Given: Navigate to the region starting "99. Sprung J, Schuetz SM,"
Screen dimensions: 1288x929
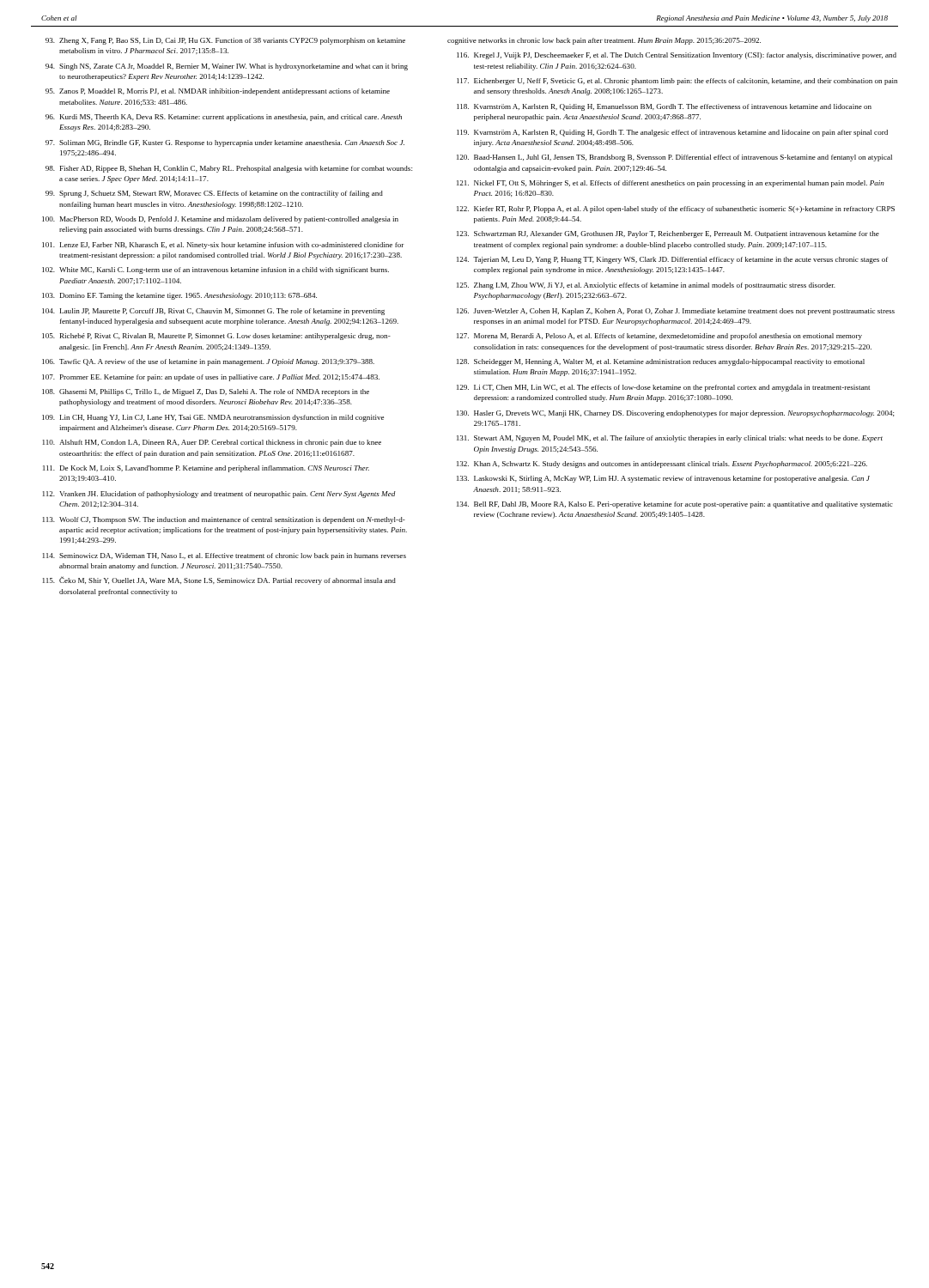Looking at the screenshot, I should tap(223, 199).
